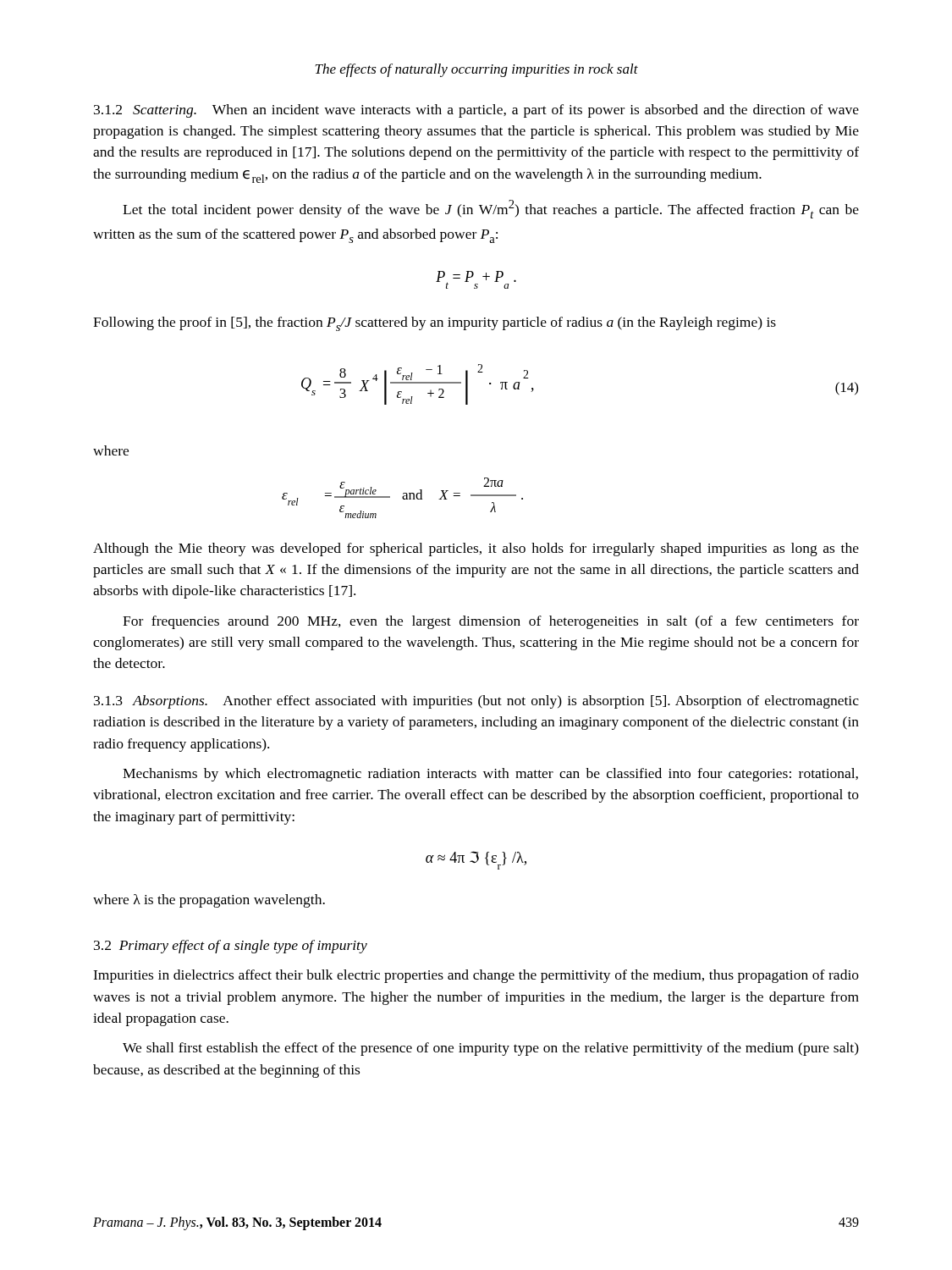Point to the formula beginning "εrel = εparticle εmedium"

476,495
